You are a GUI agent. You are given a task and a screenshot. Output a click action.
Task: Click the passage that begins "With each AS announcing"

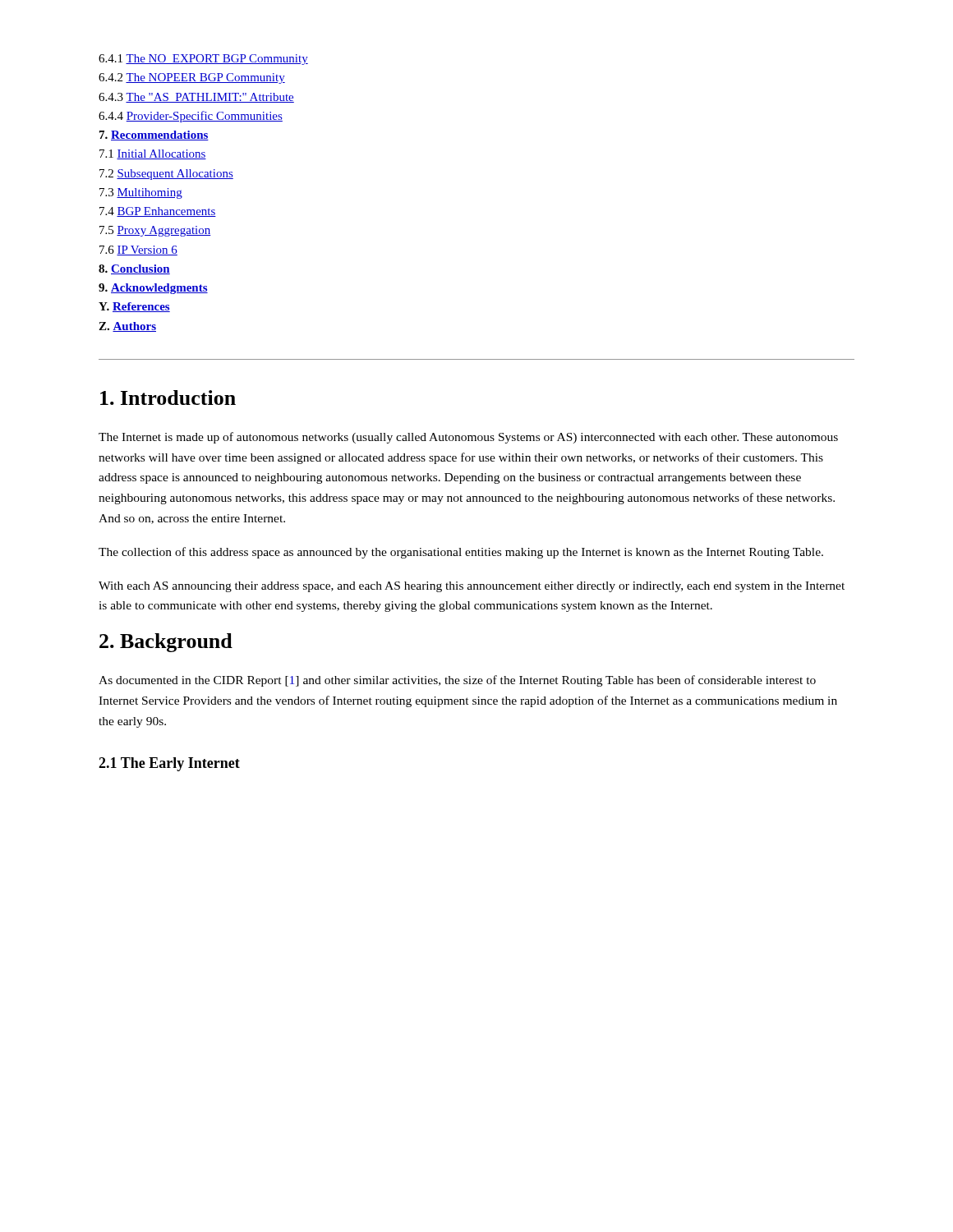click(472, 595)
